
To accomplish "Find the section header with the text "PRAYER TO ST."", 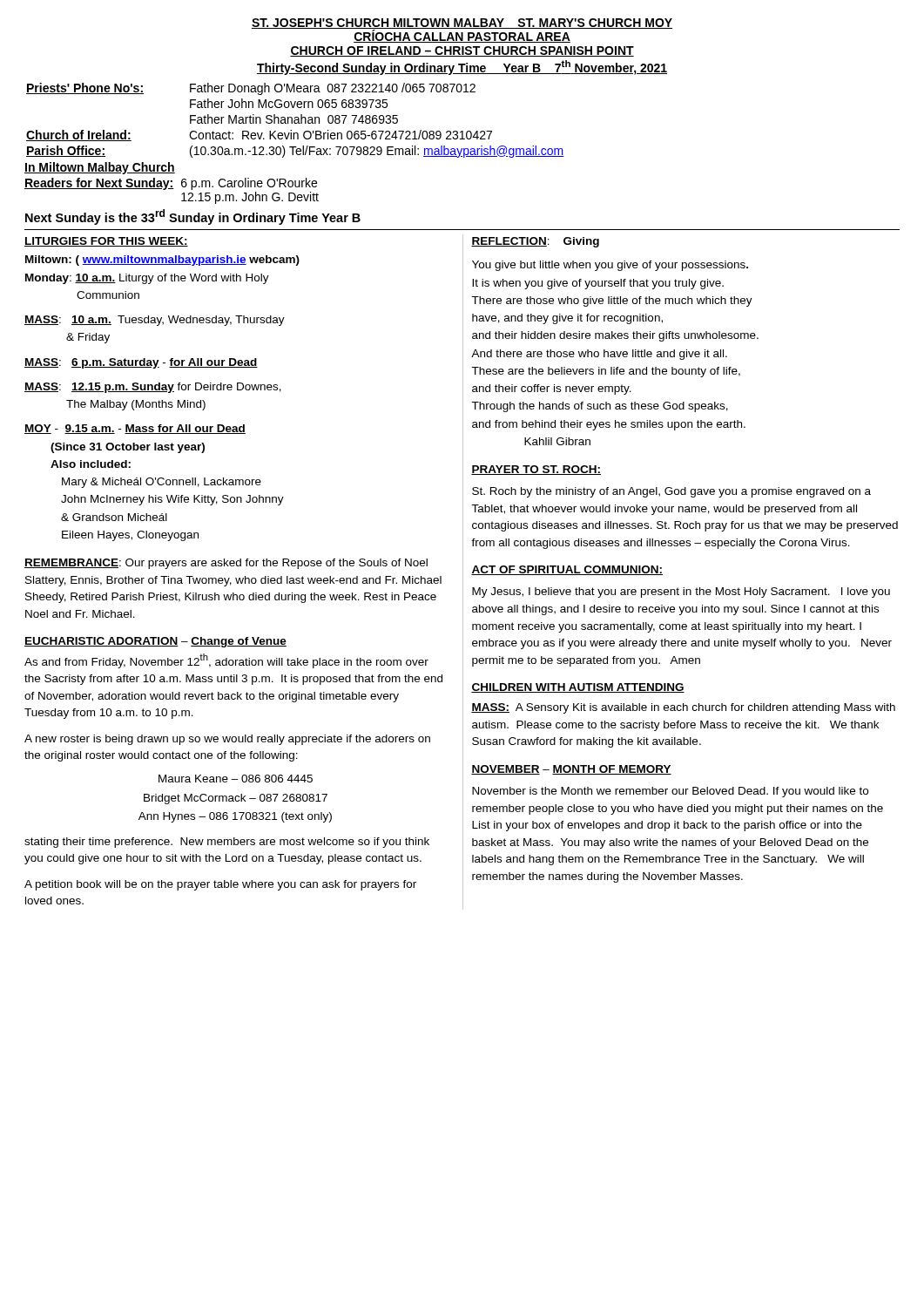I will pos(536,469).
